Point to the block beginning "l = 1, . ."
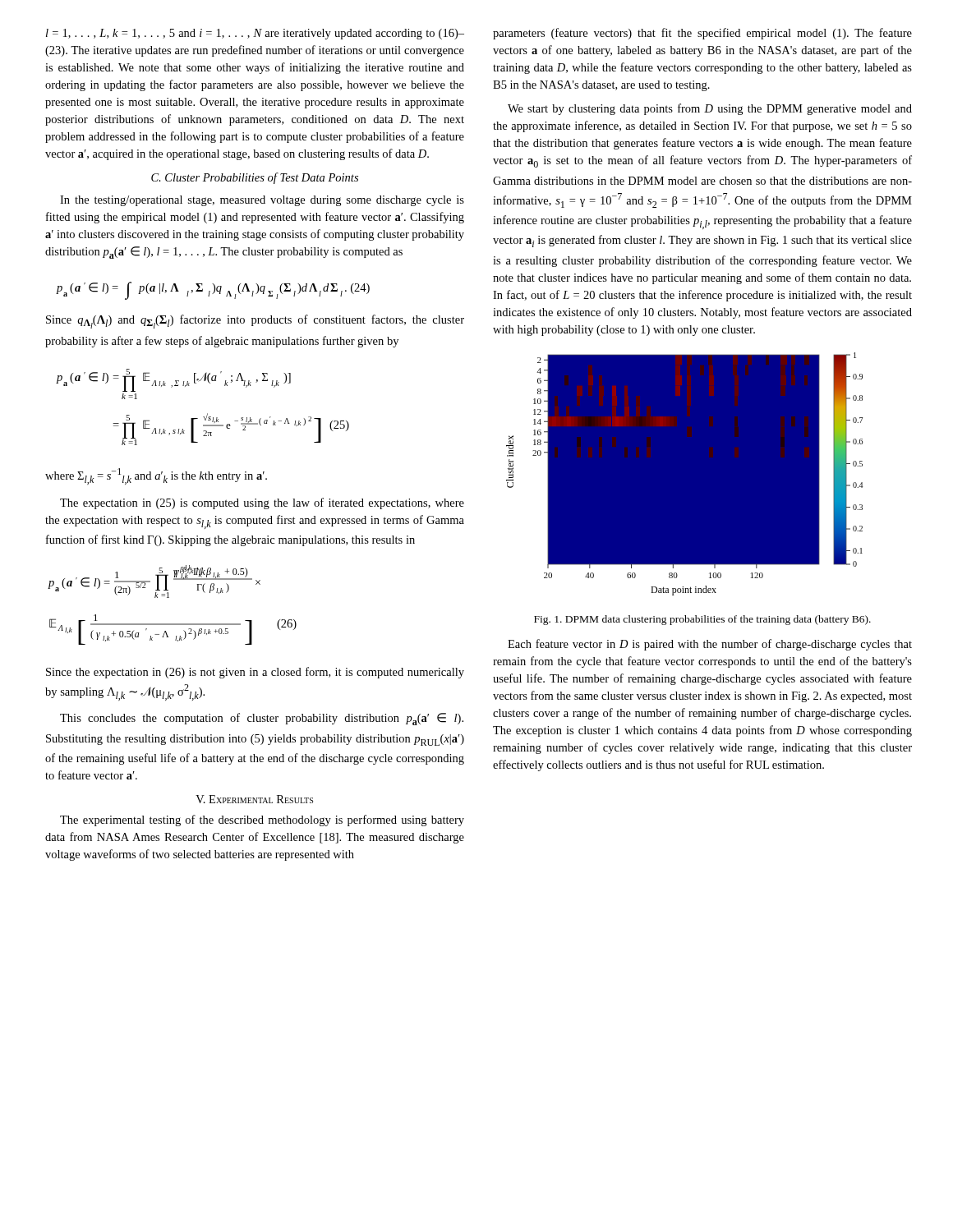 [x=255, y=94]
